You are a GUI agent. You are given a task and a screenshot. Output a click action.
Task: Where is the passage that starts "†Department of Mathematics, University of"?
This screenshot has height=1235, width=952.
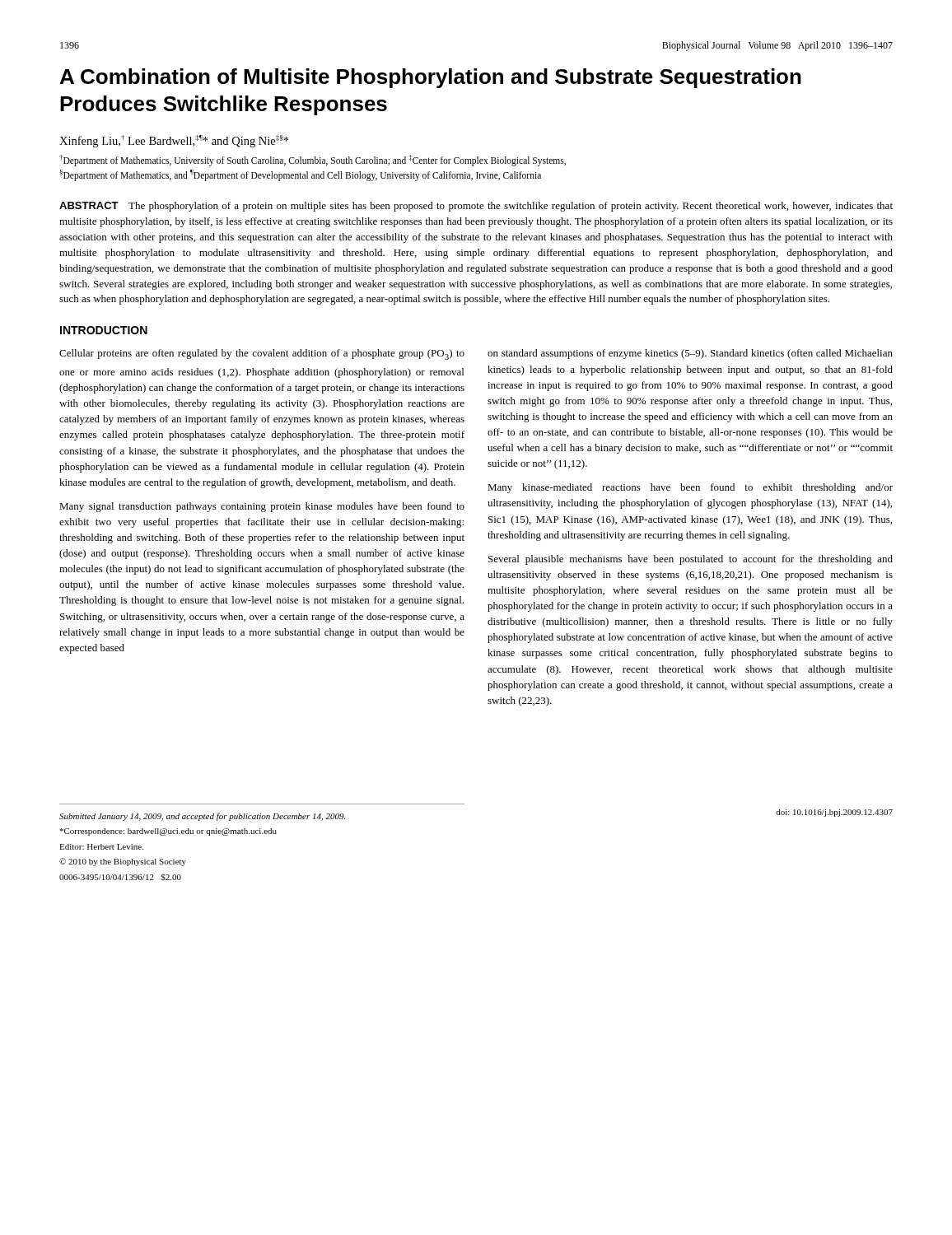[x=313, y=166]
